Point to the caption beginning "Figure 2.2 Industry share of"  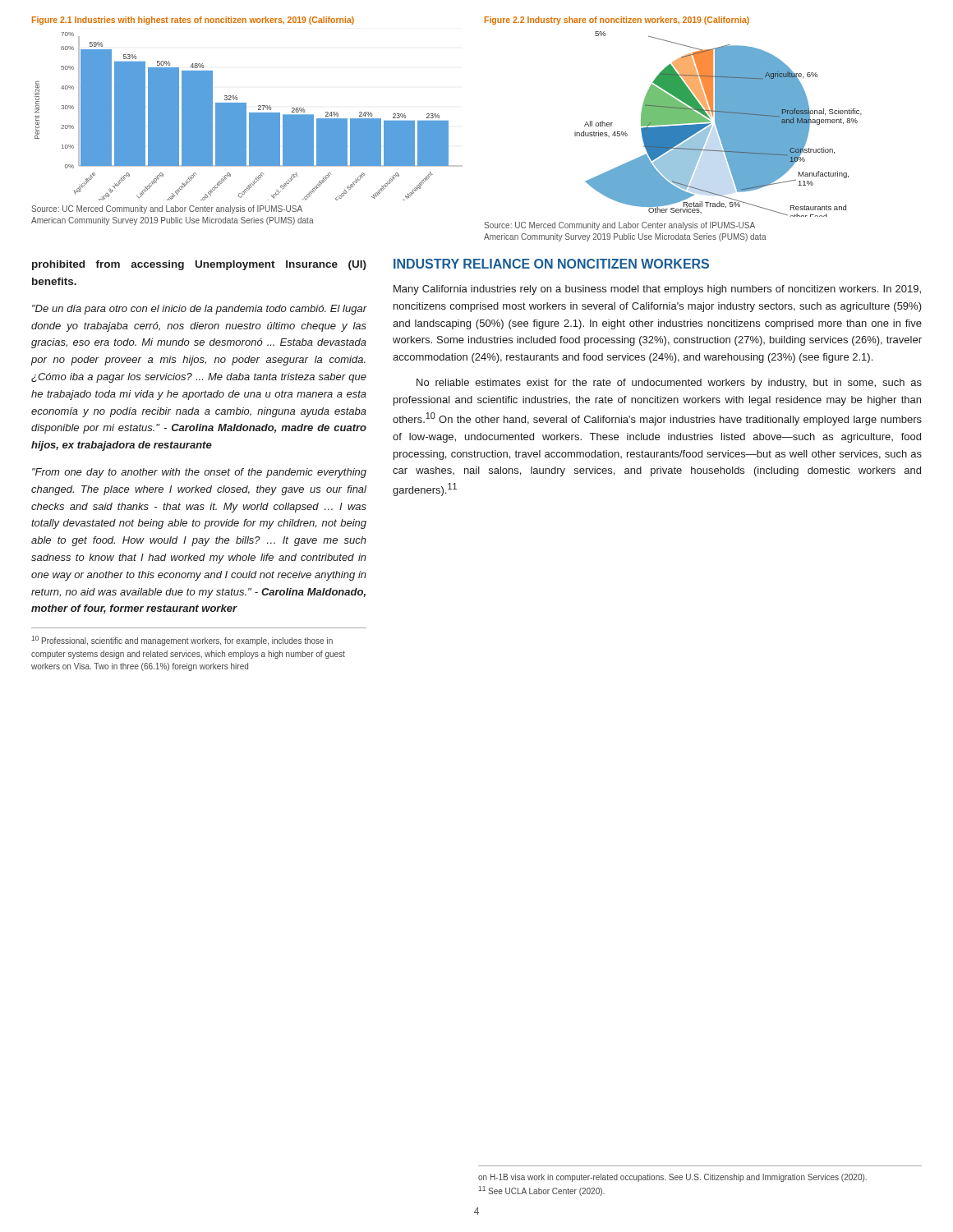tap(617, 20)
